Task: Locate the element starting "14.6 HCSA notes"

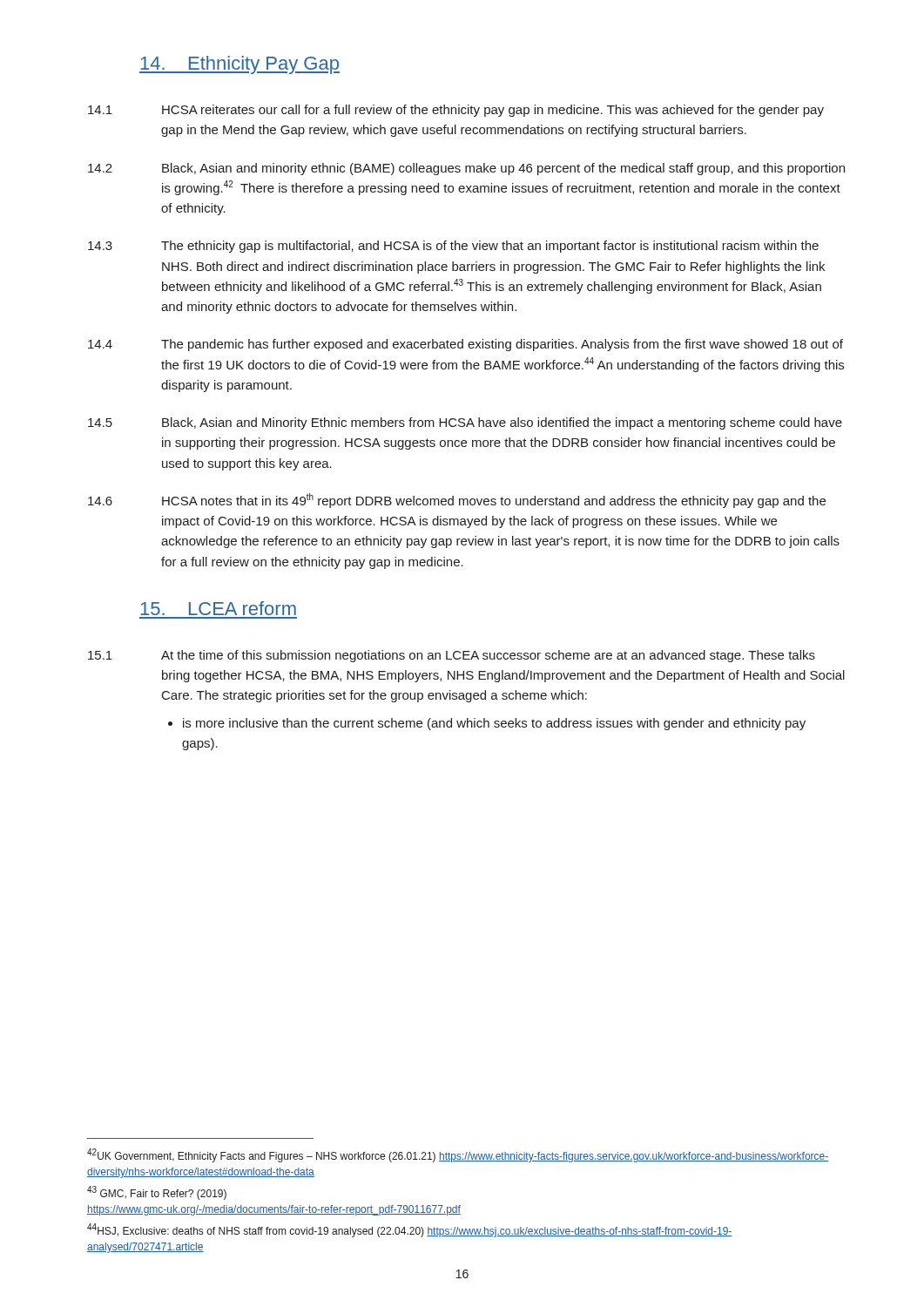Action: click(x=466, y=531)
